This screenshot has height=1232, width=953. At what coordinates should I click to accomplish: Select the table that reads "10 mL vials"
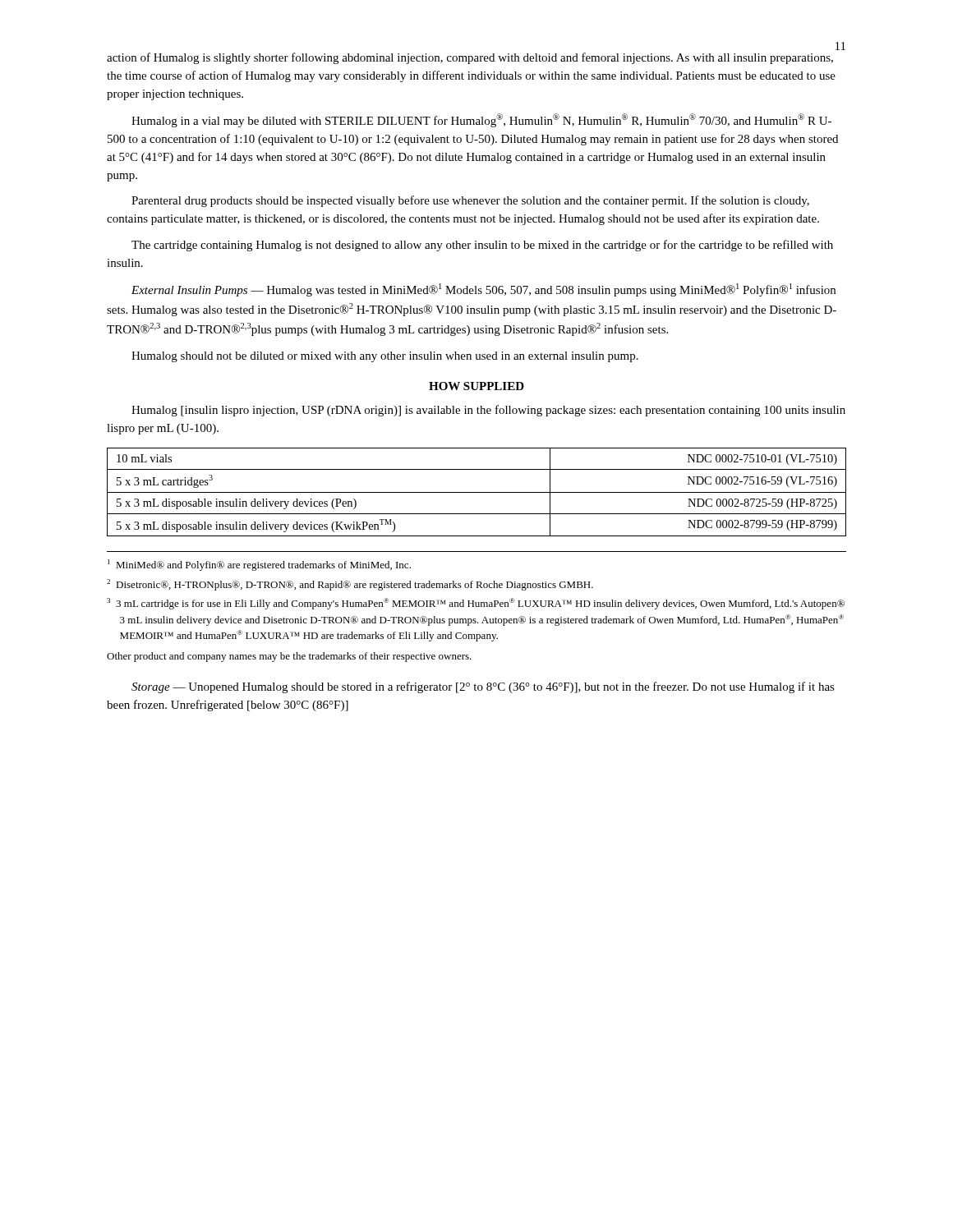(476, 492)
